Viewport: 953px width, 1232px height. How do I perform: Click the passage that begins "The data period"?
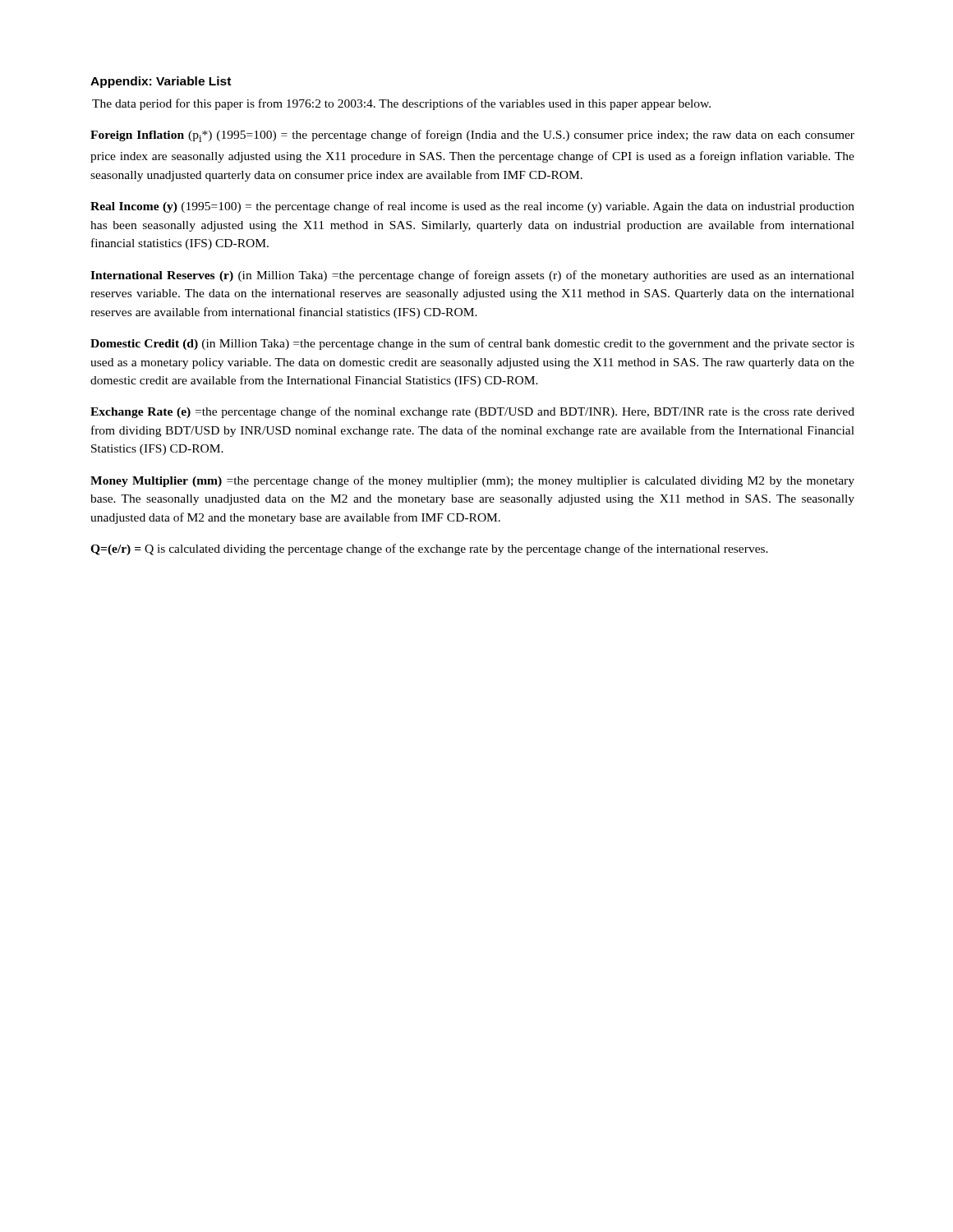point(402,103)
